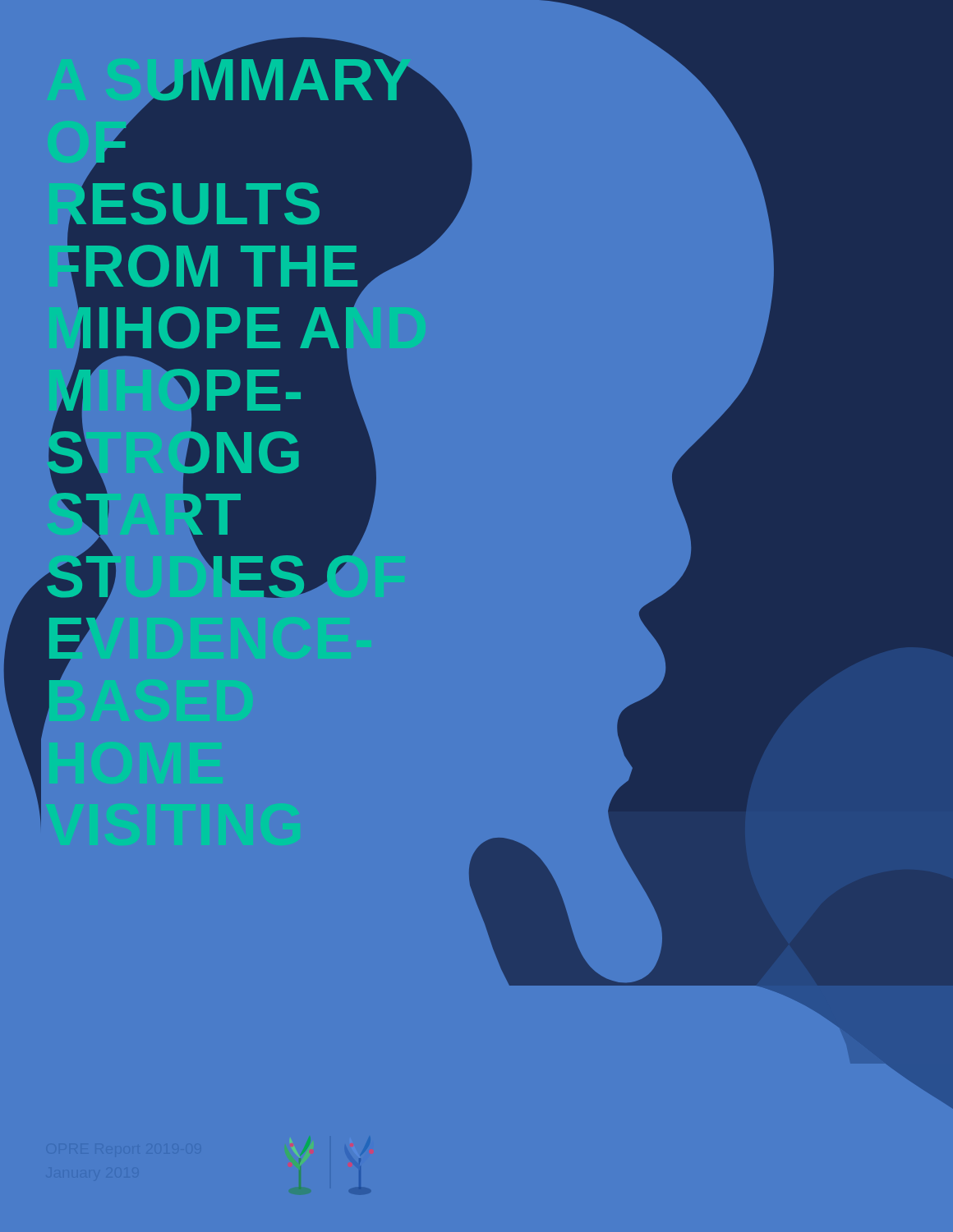Select the logo
953x1232 pixels.
coord(331,1162)
